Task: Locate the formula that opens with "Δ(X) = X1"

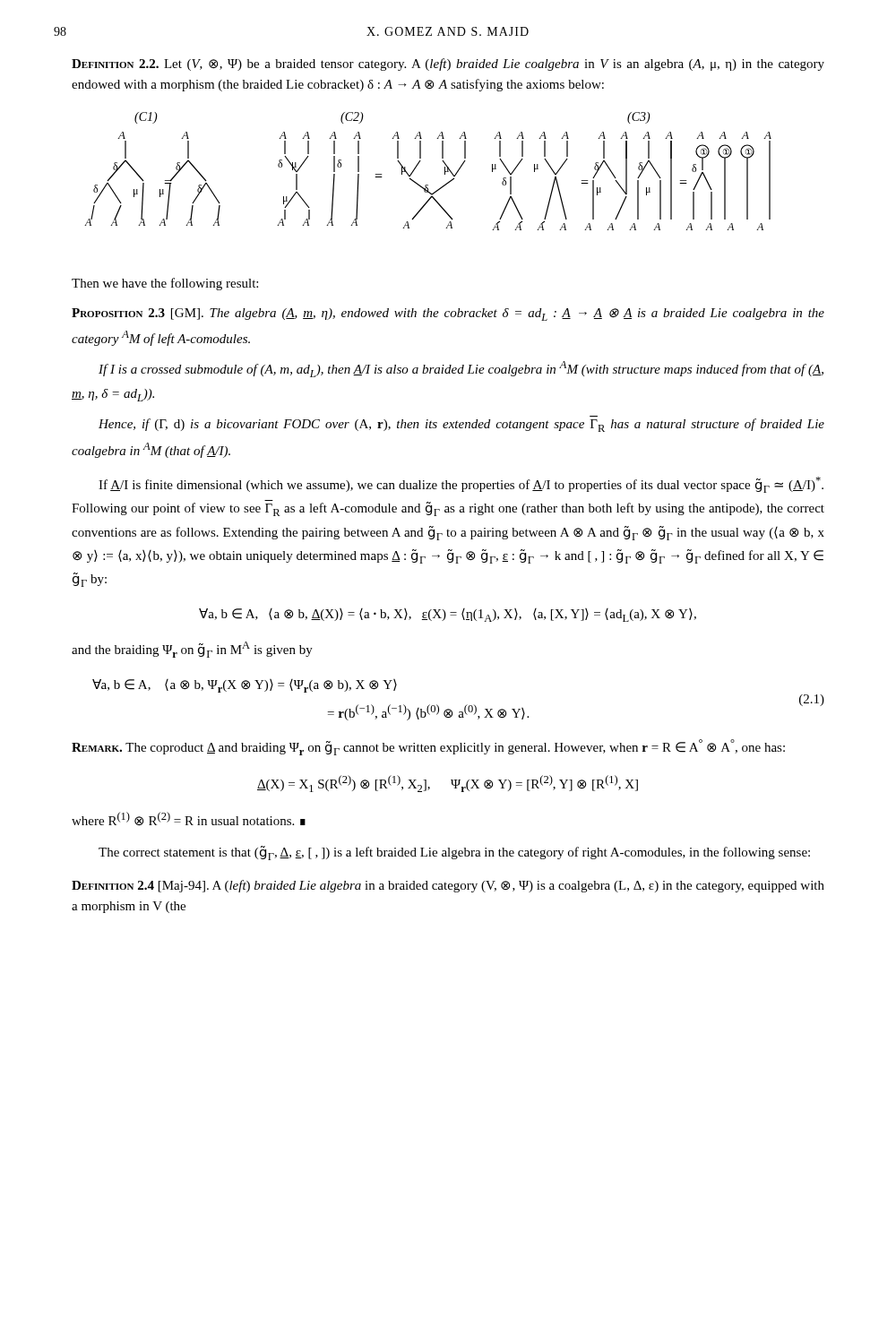Action: [x=448, y=784]
